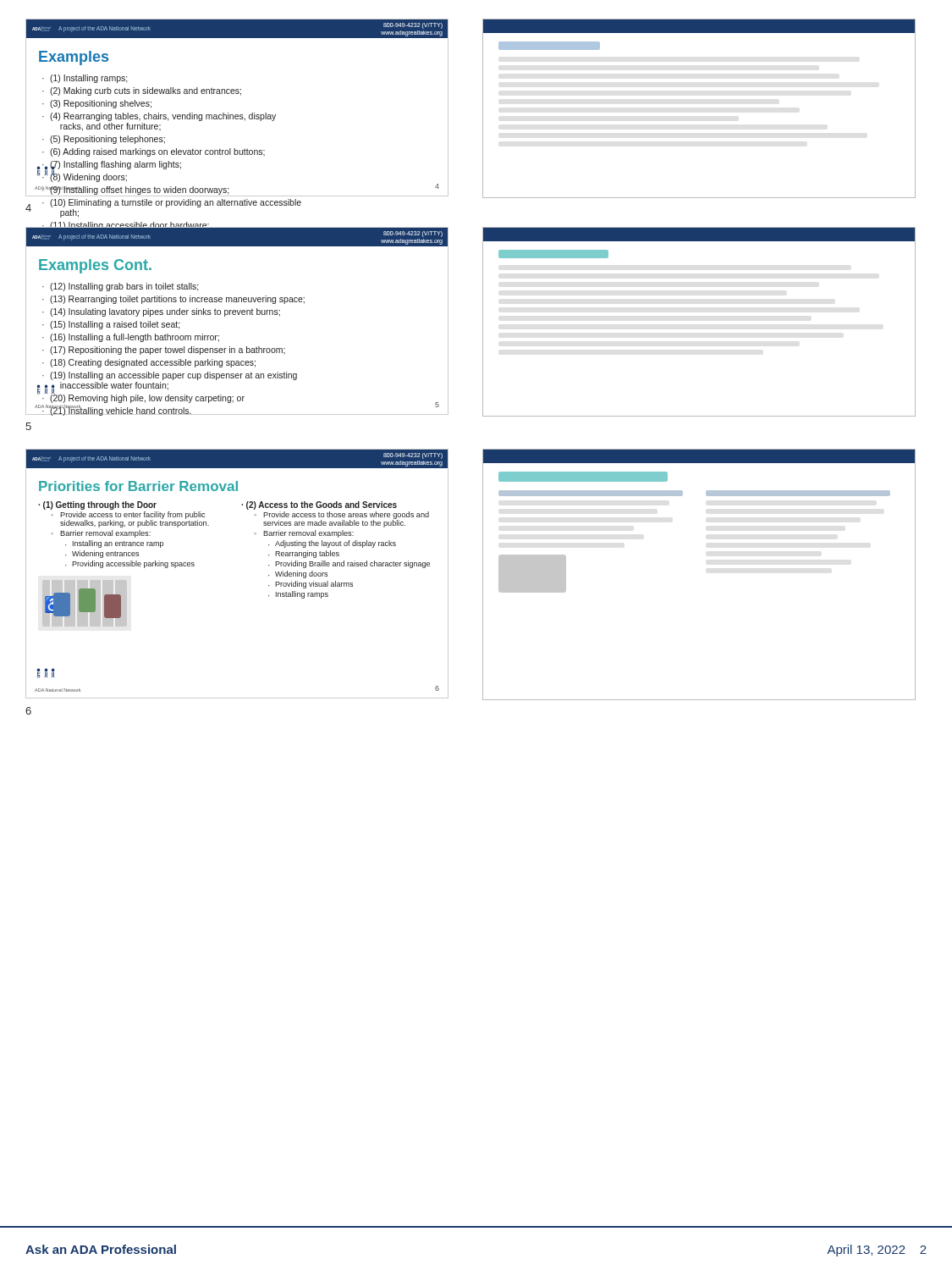Locate the text starting "(1) Installing ramps;"
Screen dimensions: 1270x952
coord(89,77)
